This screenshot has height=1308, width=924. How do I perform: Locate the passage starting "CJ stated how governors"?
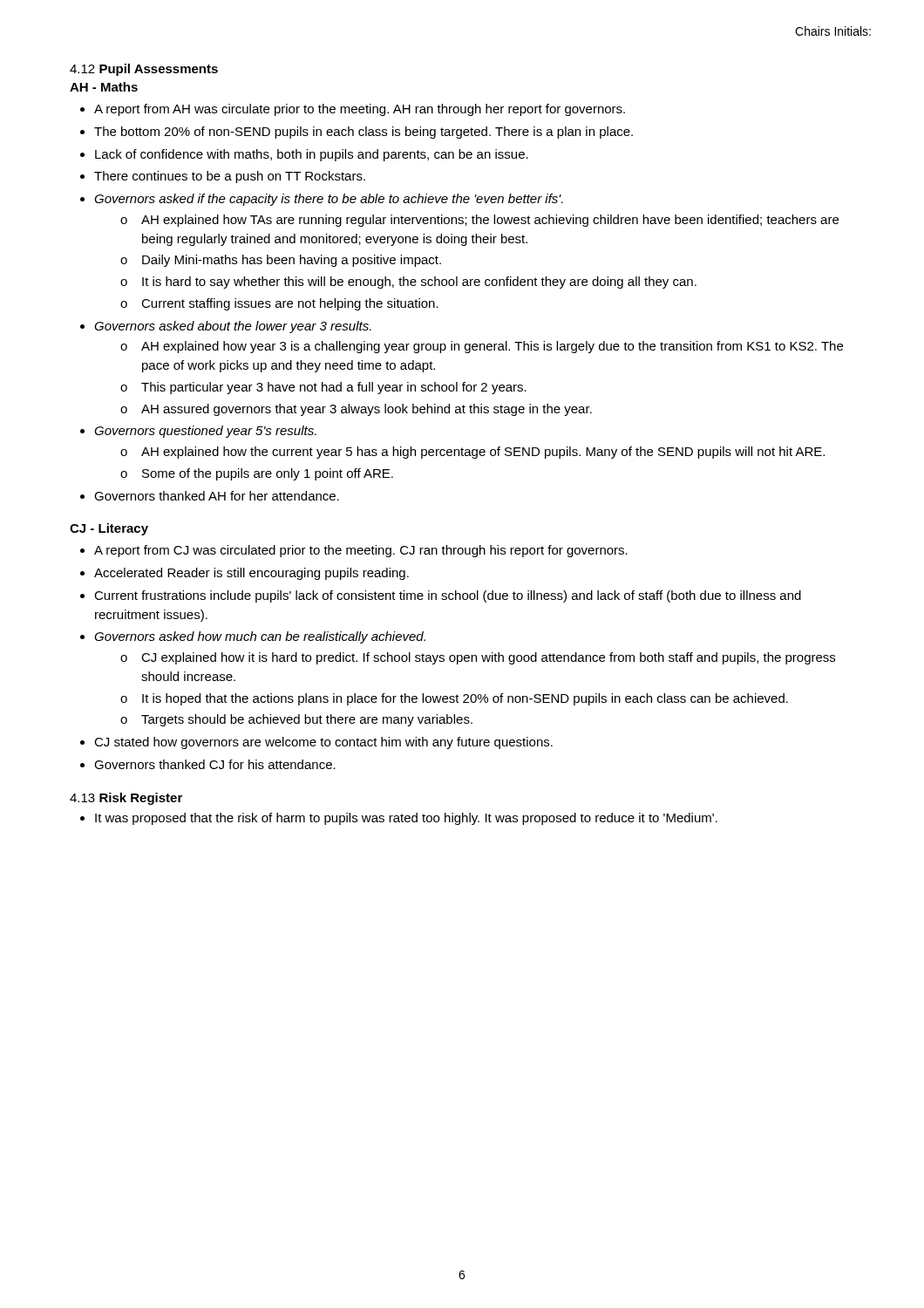[x=324, y=742]
